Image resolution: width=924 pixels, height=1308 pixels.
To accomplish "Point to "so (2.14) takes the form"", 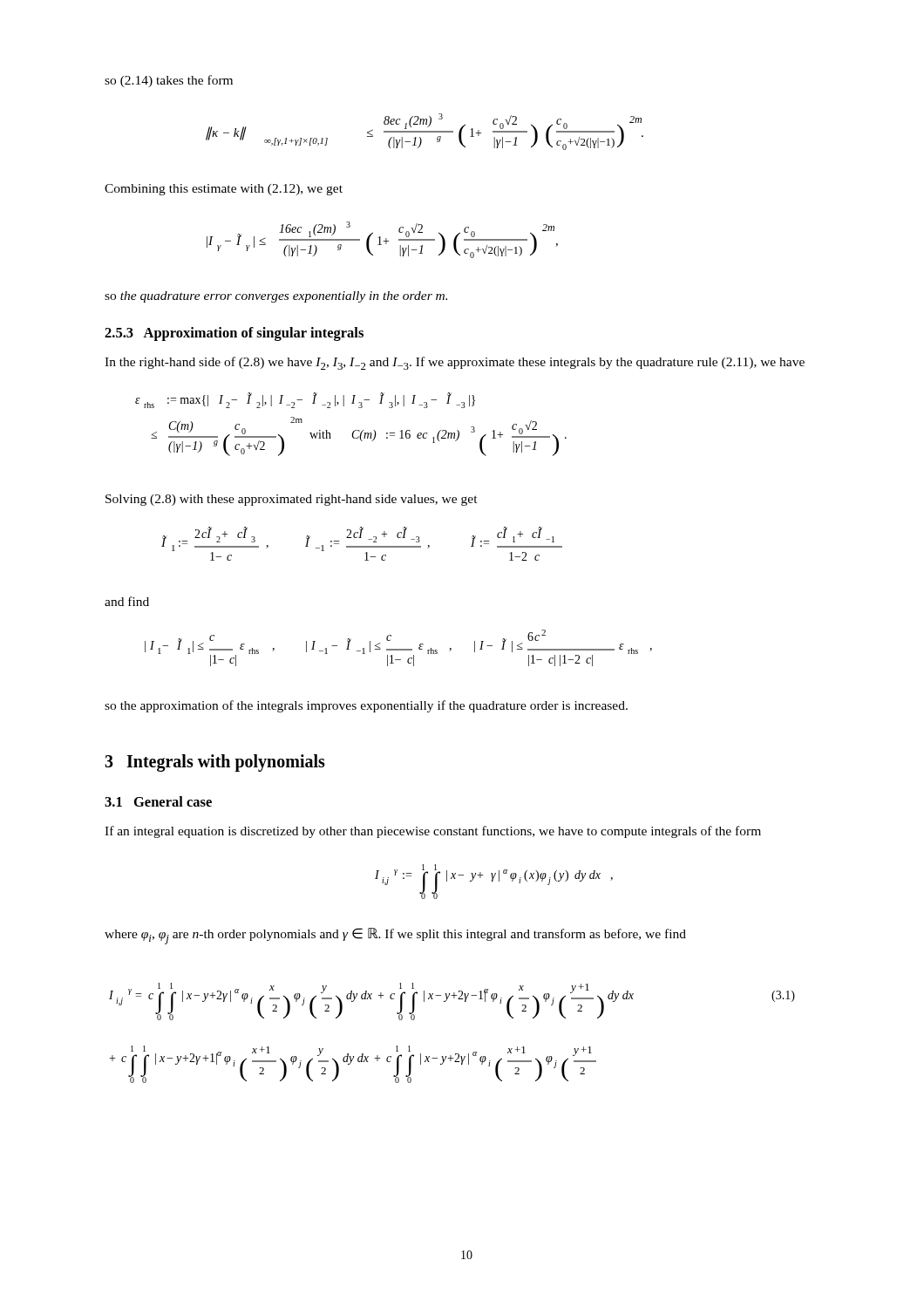I will click(169, 81).
